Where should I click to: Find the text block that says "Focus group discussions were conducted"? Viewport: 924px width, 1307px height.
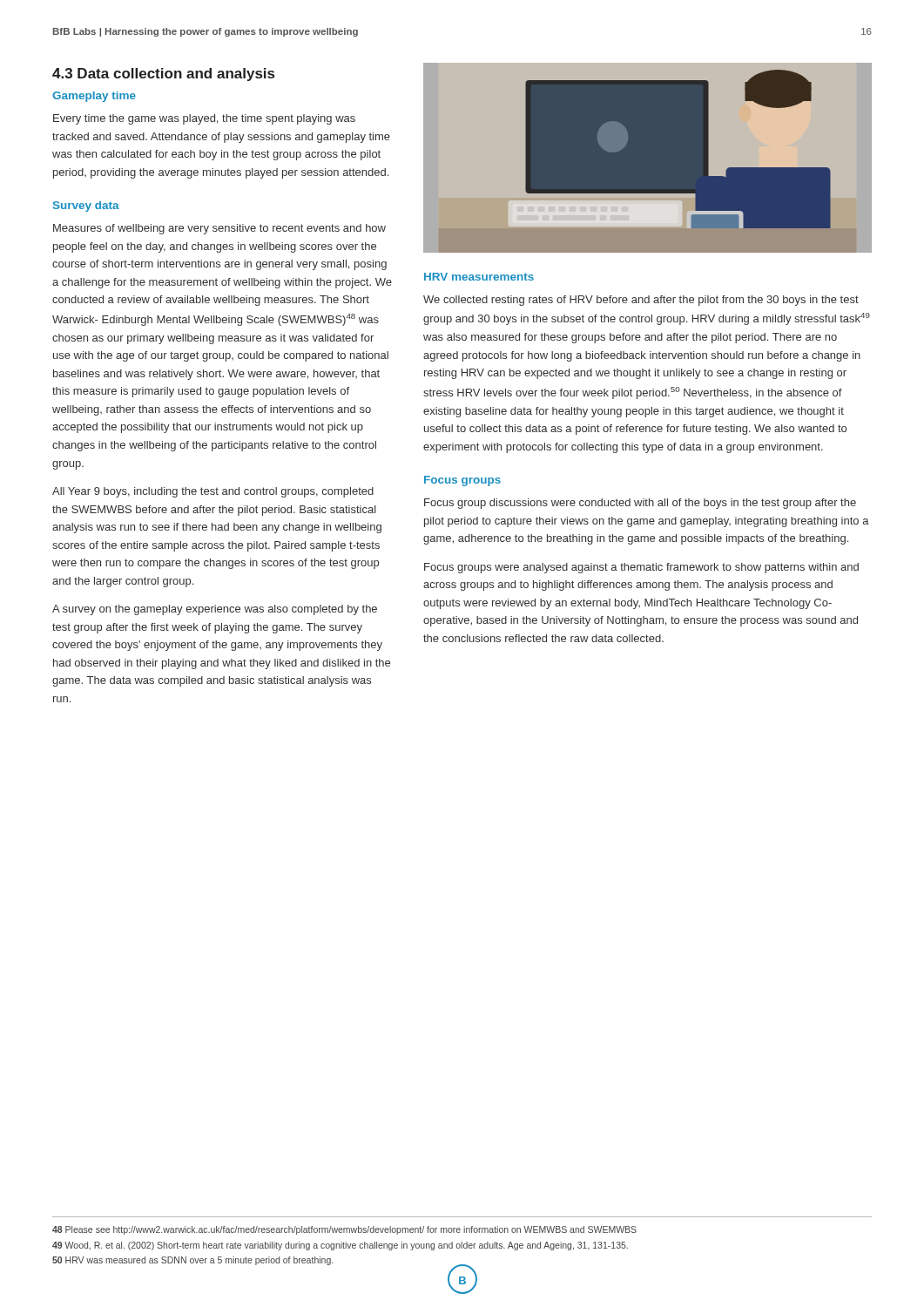coord(646,520)
